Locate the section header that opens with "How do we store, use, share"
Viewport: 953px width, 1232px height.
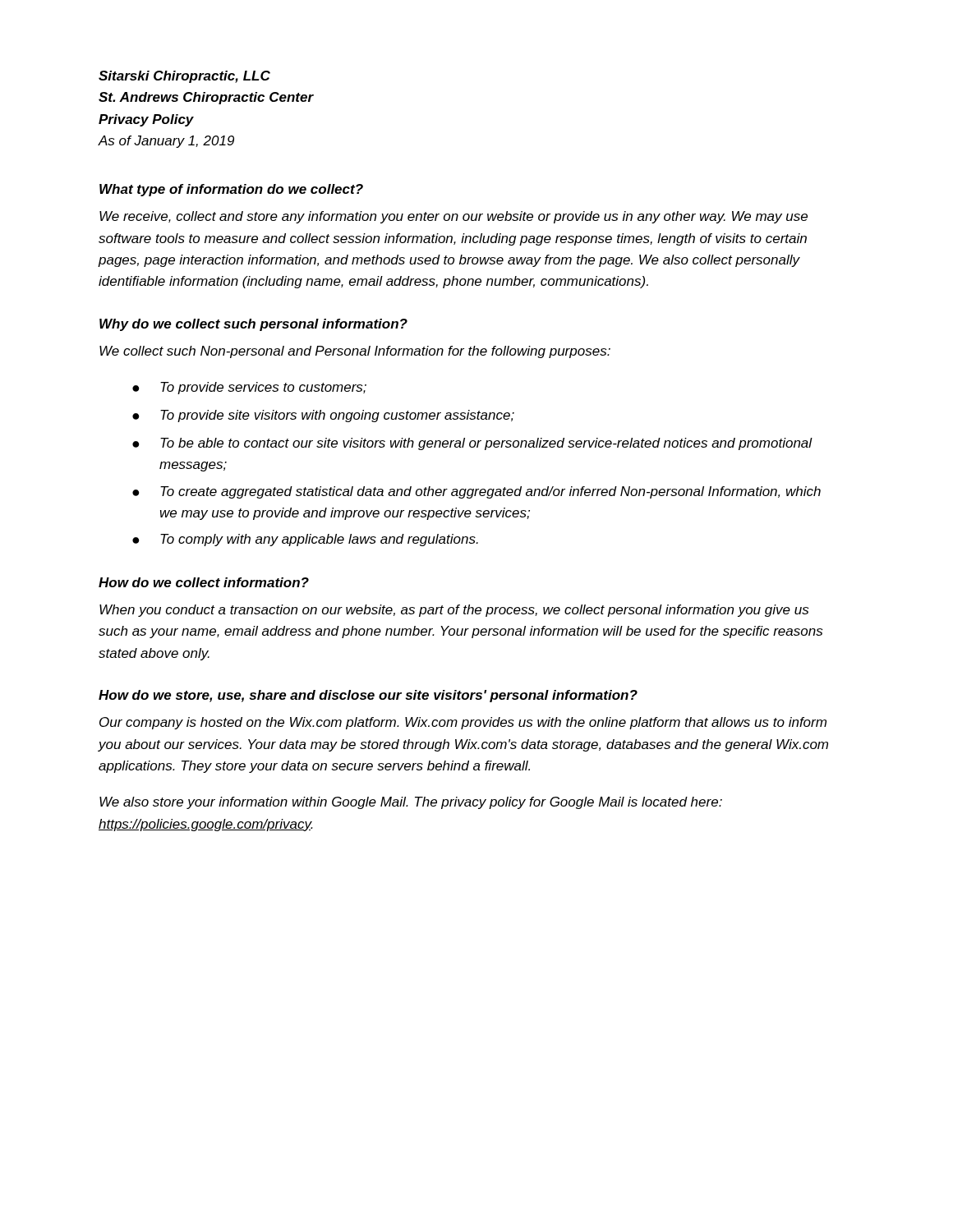[368, 695]
